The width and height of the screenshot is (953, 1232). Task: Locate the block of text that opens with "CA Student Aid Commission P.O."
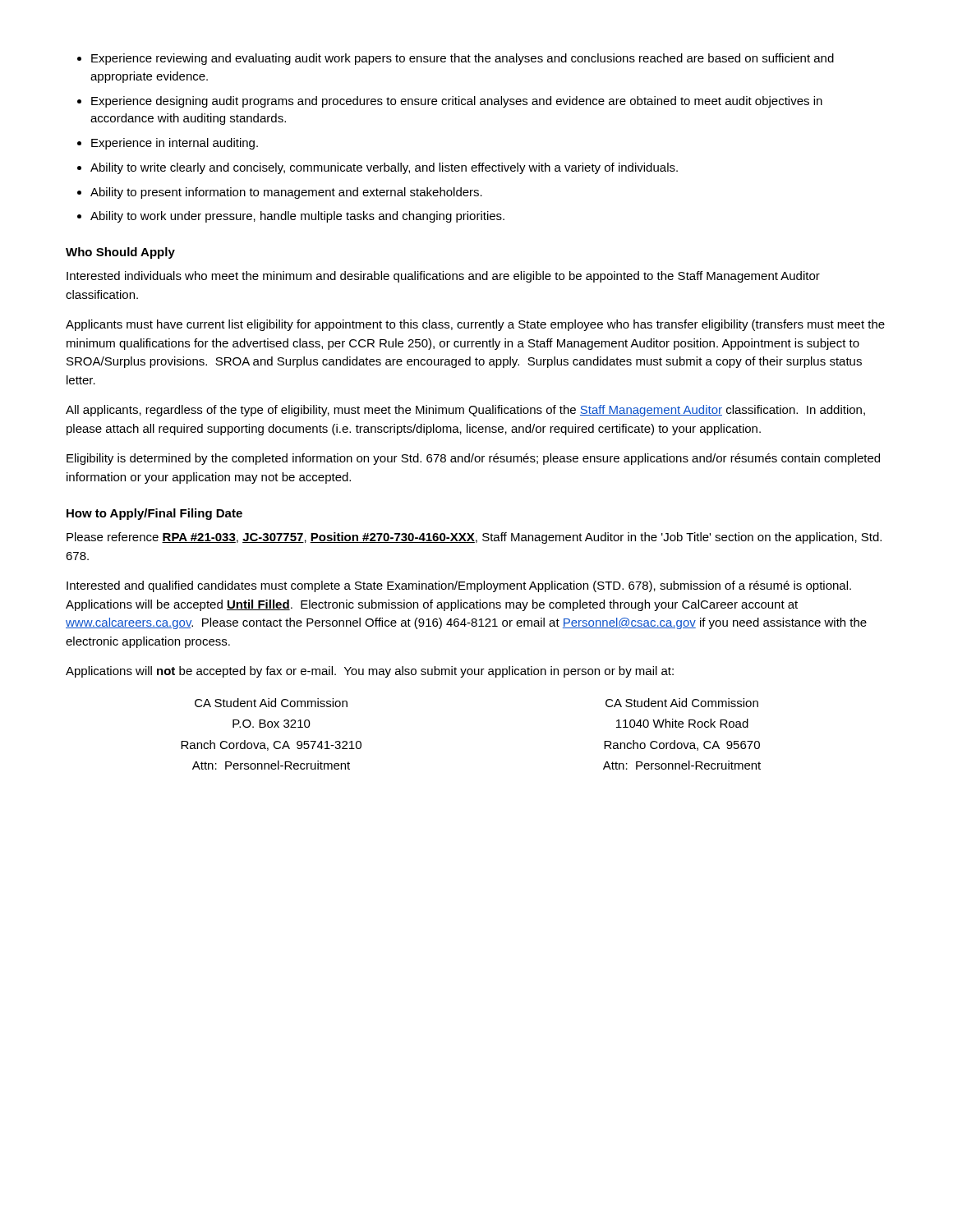click(x=272, y=702)
